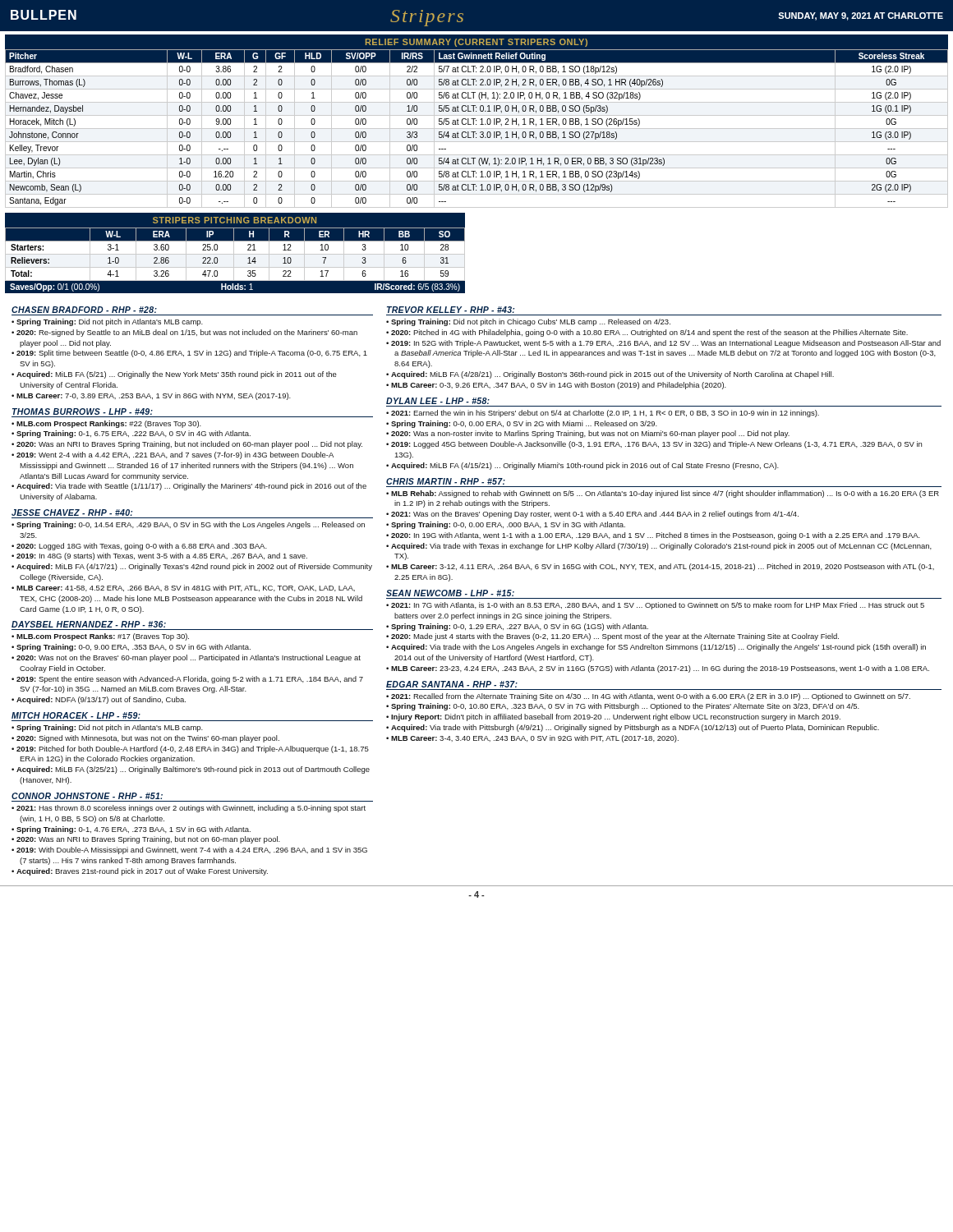Screen dimensions: 1232x953
Task: Select the table that reads "Total:"
Action: [235, 253]
